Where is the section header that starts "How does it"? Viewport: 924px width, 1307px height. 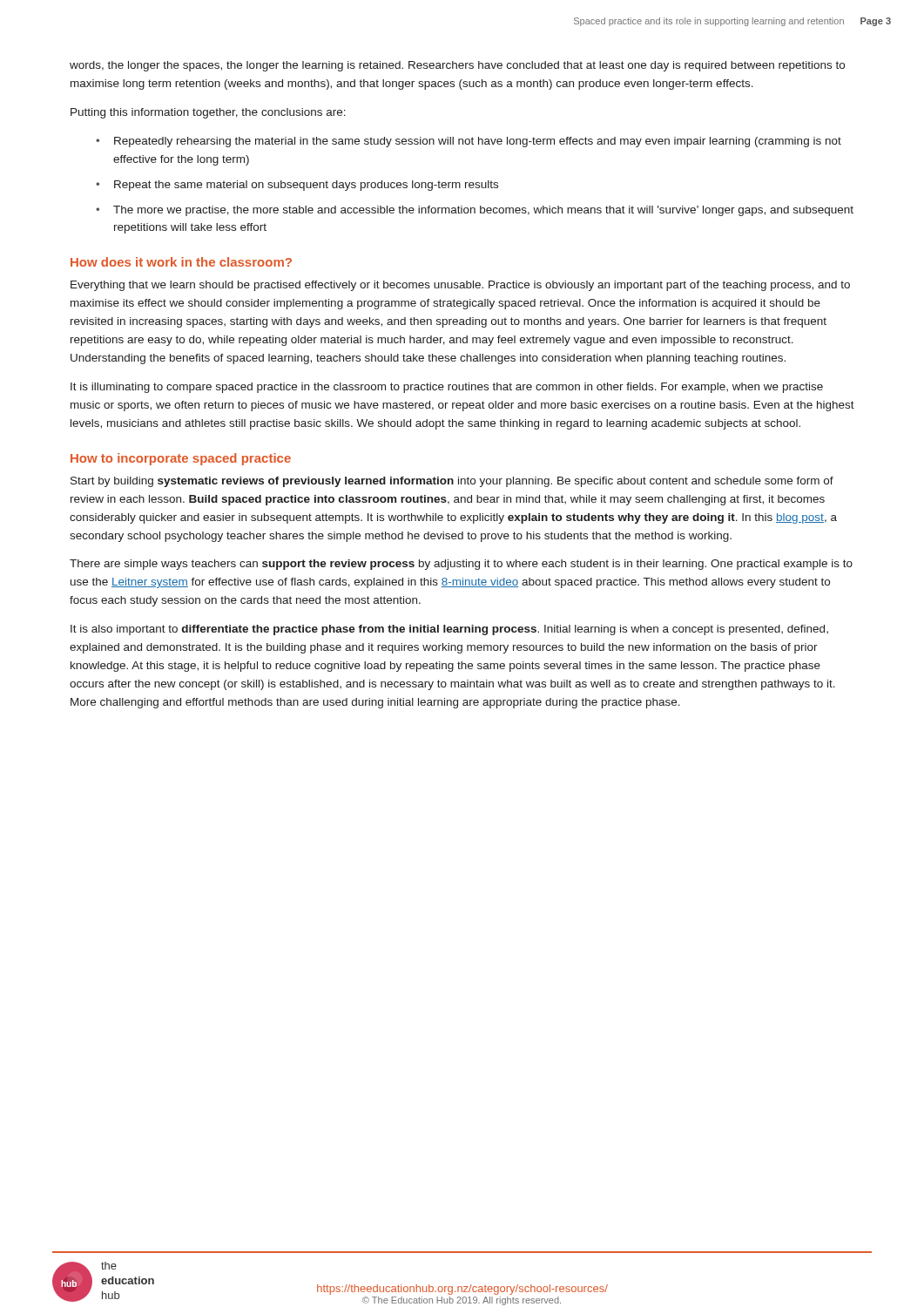click(x=181, y=262)
